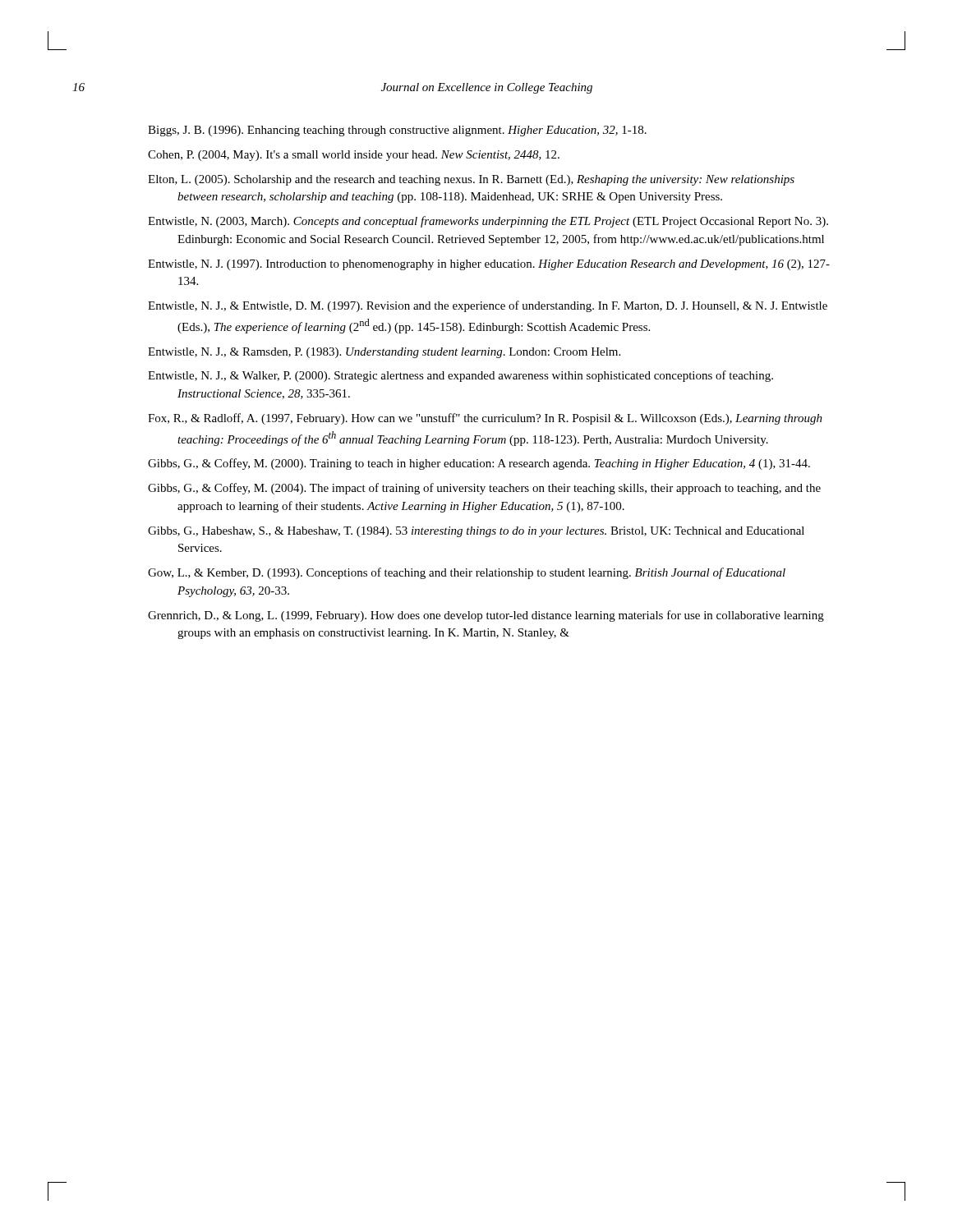
Task: Find the region starting "Biggs, J. B. (1996). Enhancing teaching through"
Action: pyautogui.click(x=397, y=130)
